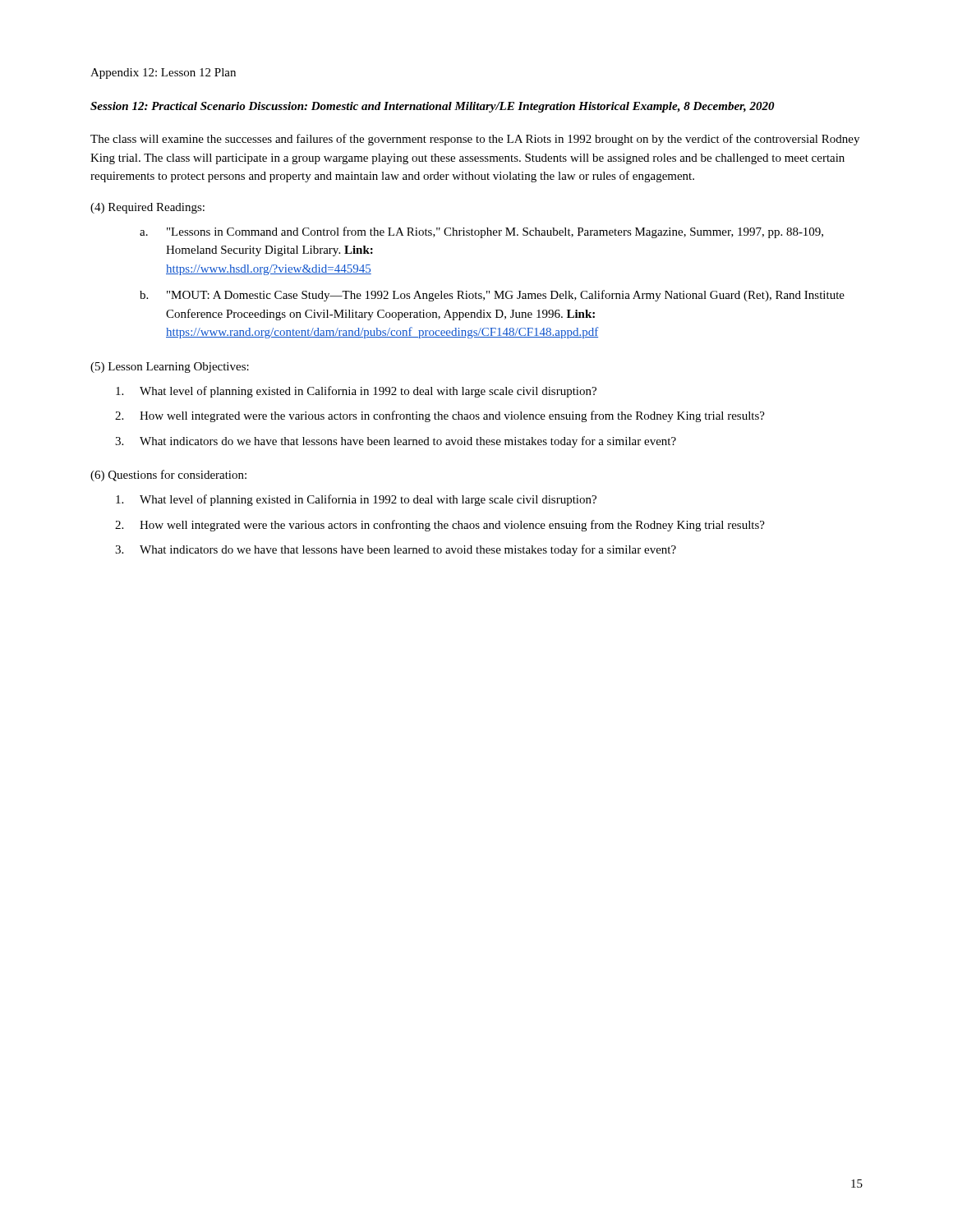Find the text block starting "Session 12: Practical Scenario Discussion:"
This screenshot has height=1232, width=953.
[x=432, y=106]
